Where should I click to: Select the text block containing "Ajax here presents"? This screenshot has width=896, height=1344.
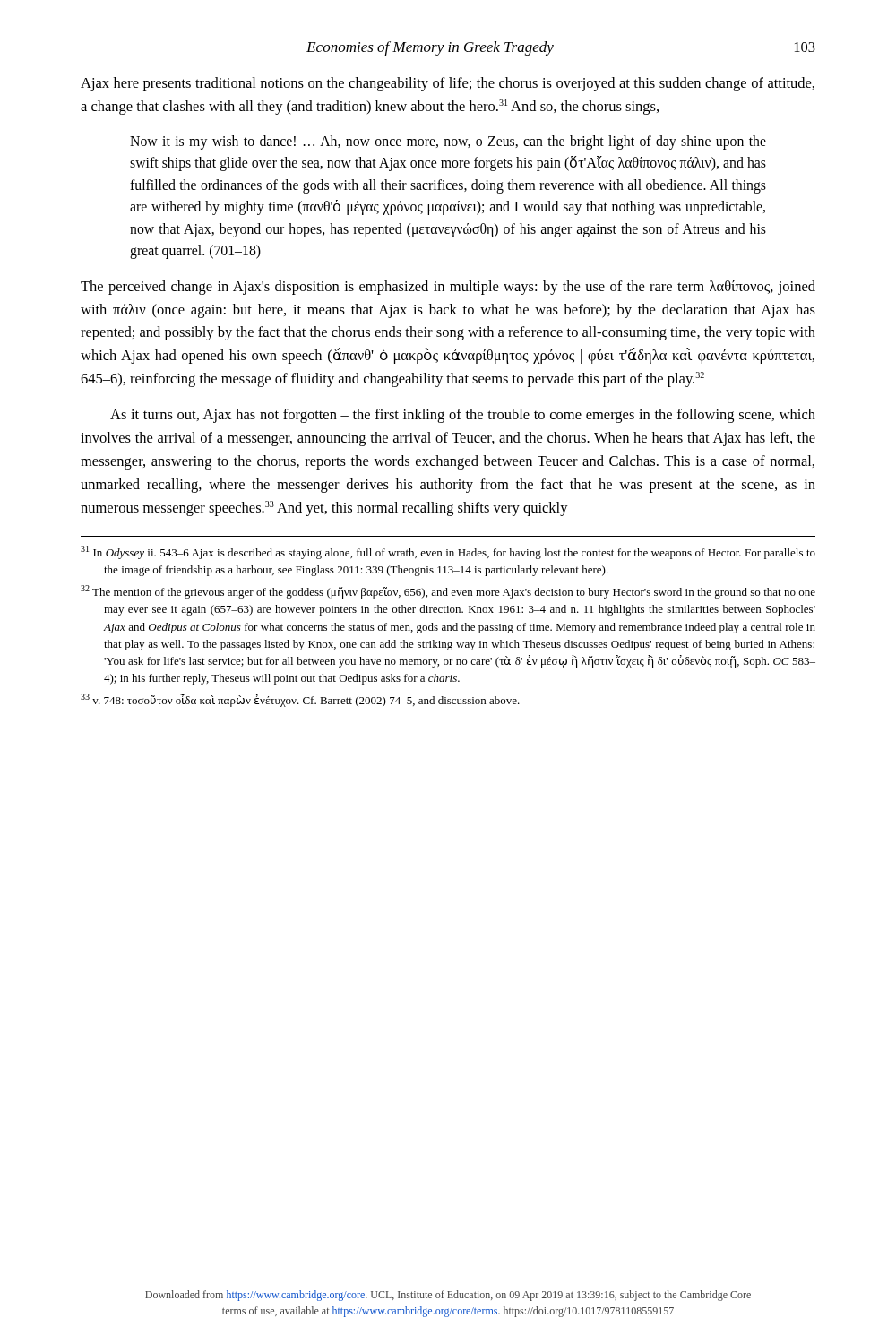pyautogui.click(x=448, y=95)
